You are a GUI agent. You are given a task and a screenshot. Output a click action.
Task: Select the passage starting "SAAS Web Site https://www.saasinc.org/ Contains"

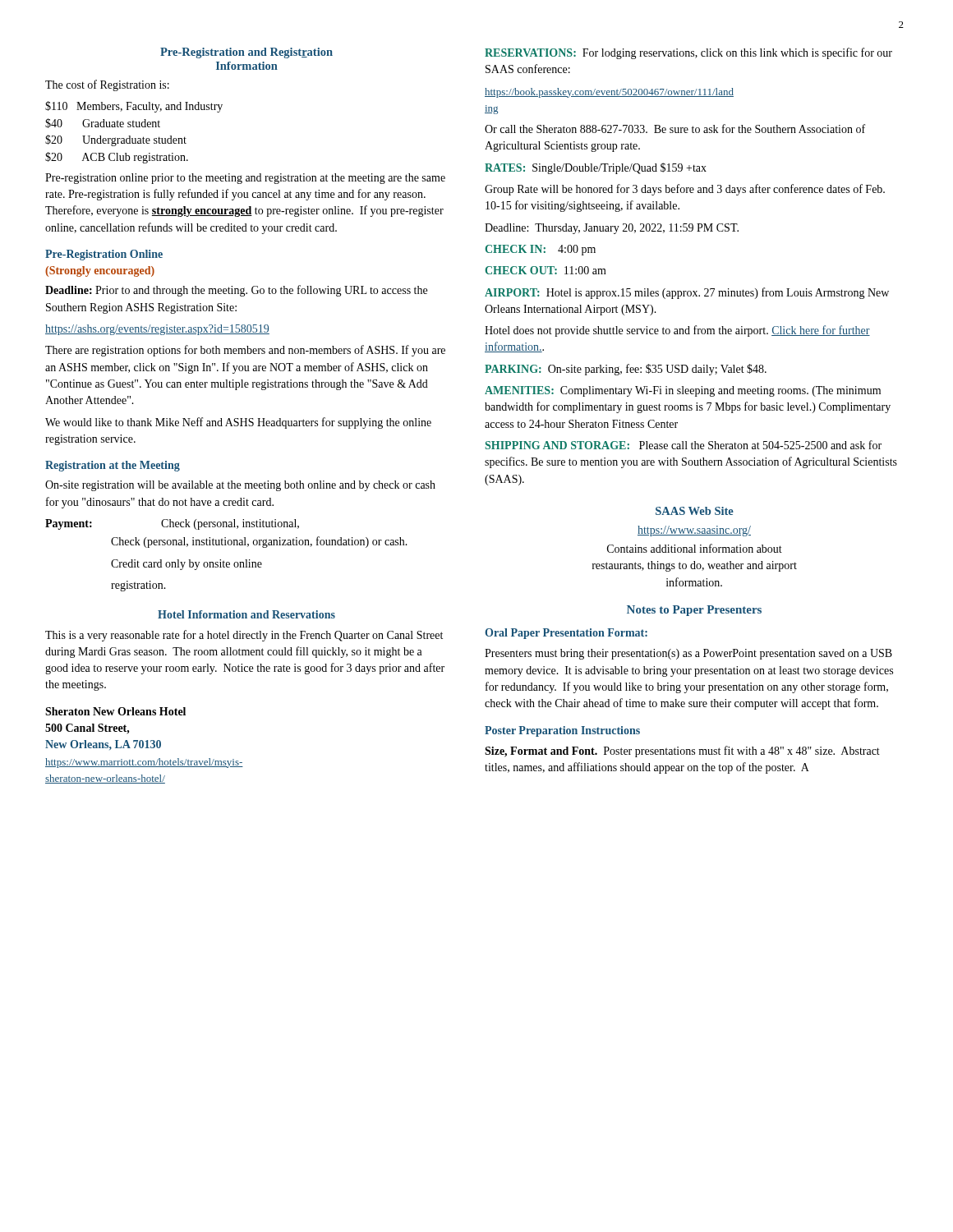tap(694, 547)
